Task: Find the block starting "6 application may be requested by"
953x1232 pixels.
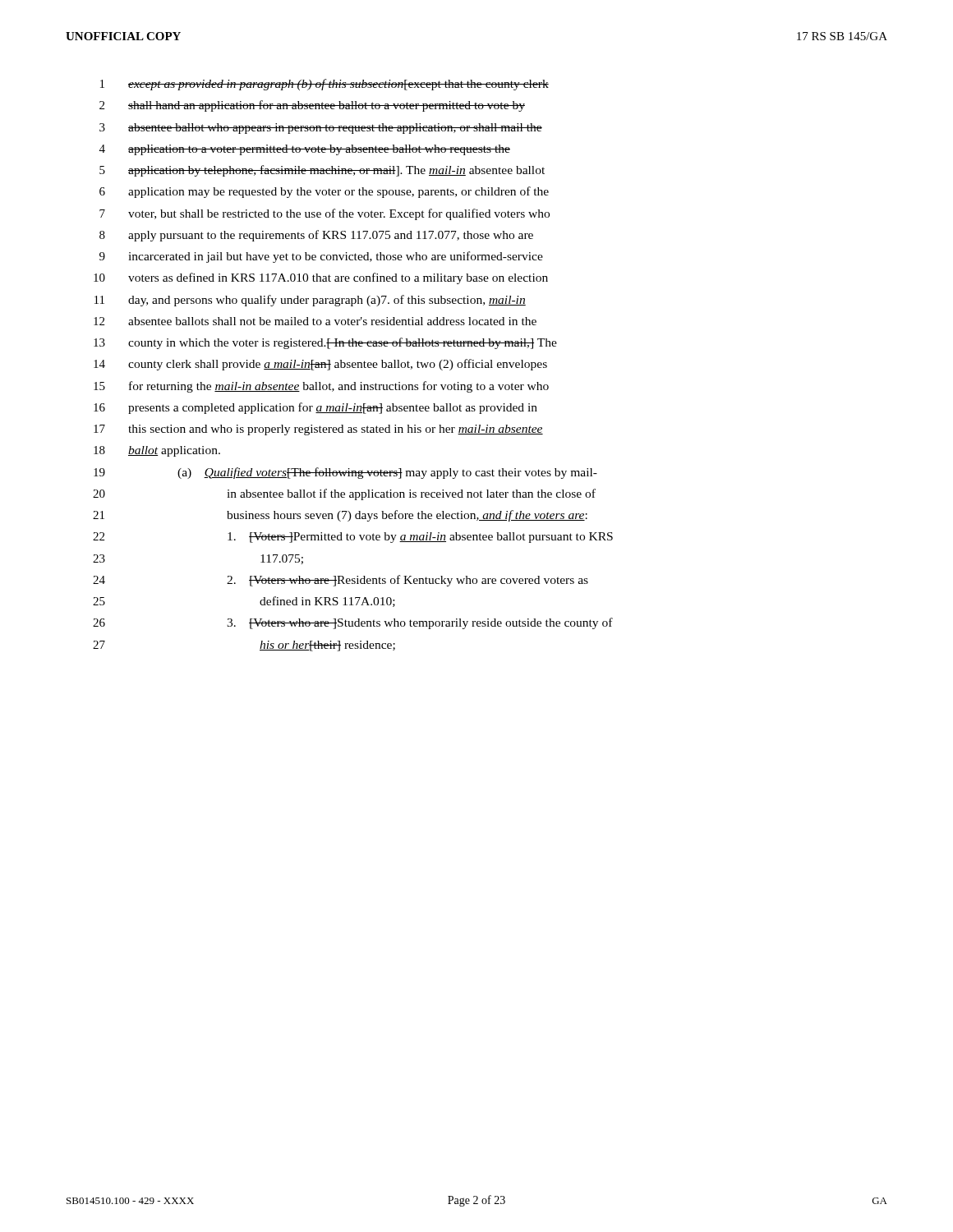Action: [x=476, y=192]
